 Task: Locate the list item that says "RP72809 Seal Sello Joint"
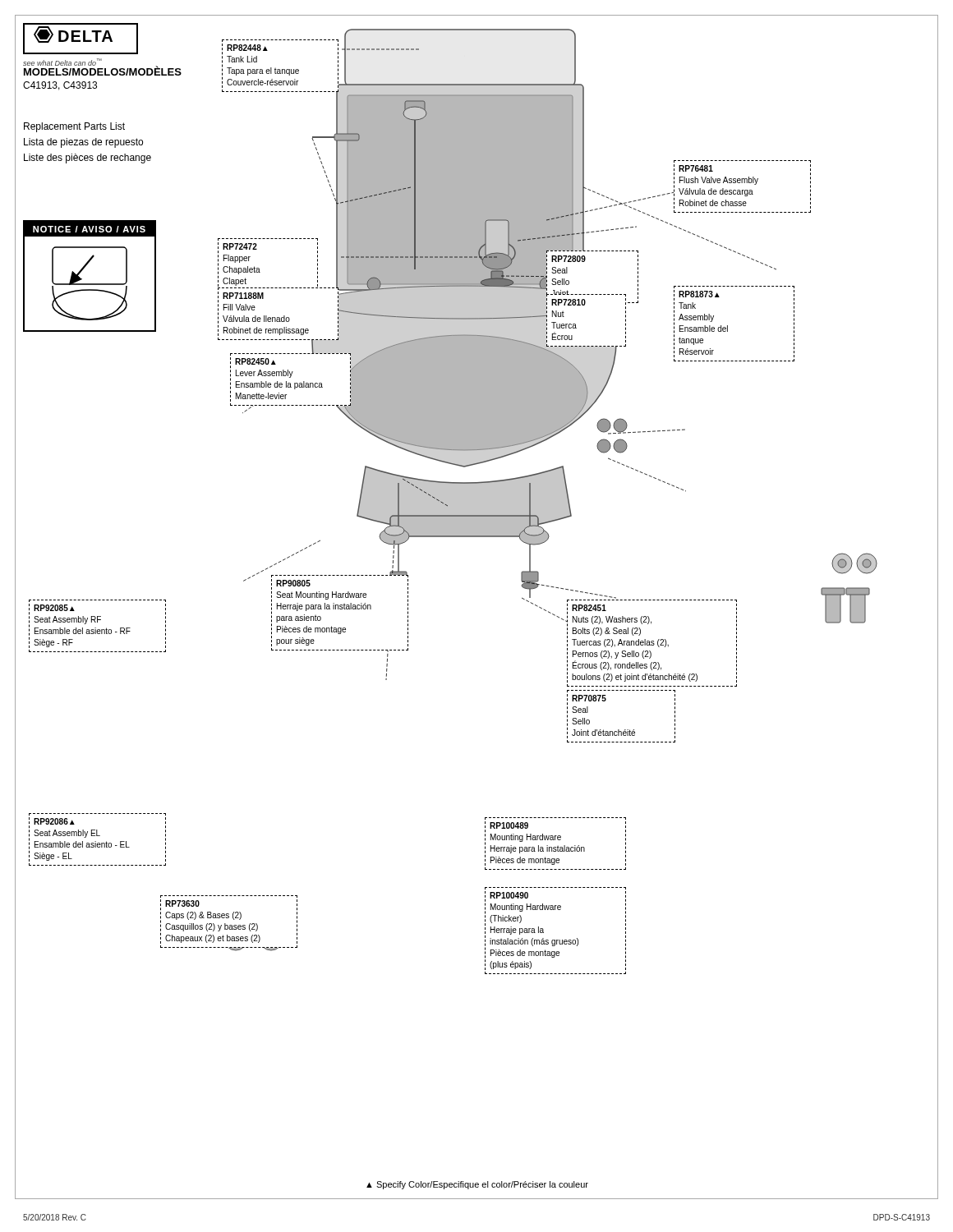pyautogui.click(x=569, y=259)
